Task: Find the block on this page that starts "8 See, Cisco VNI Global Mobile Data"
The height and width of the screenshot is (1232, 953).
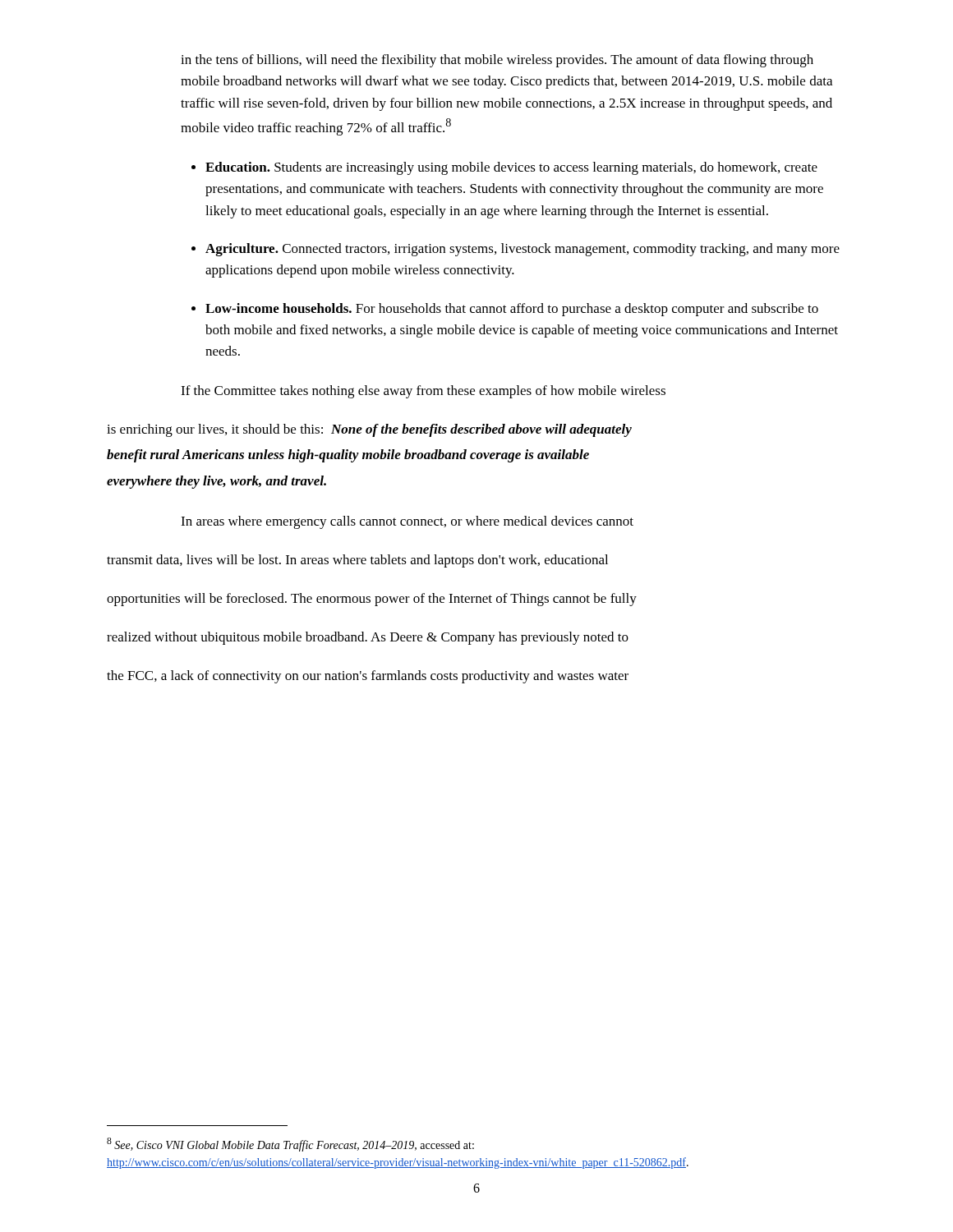Action: pos(398,1152)
